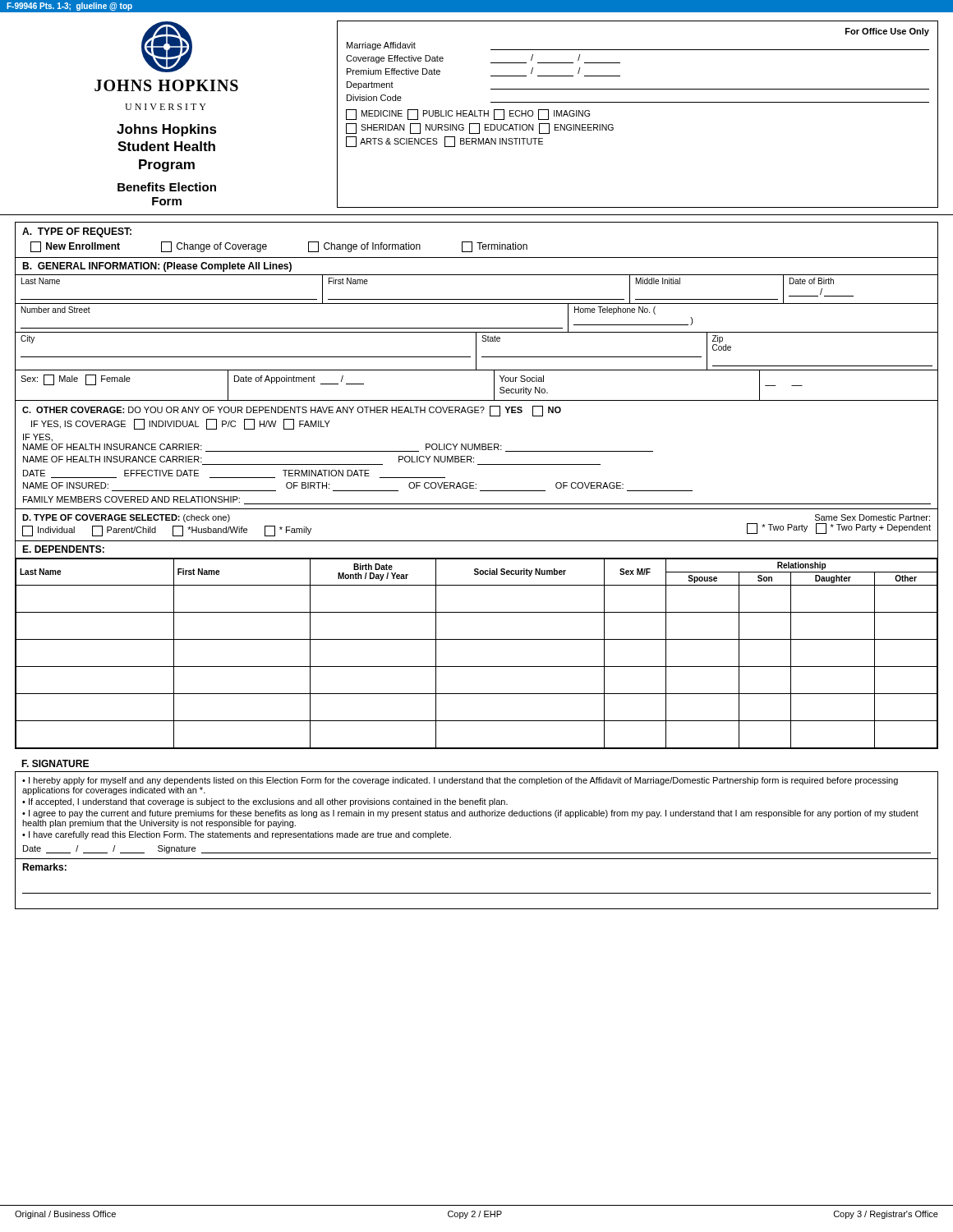Viewport: 953px width, 1232px height.
Task: Click on the passage starting "• I hereby"
Action: point(460,785)
